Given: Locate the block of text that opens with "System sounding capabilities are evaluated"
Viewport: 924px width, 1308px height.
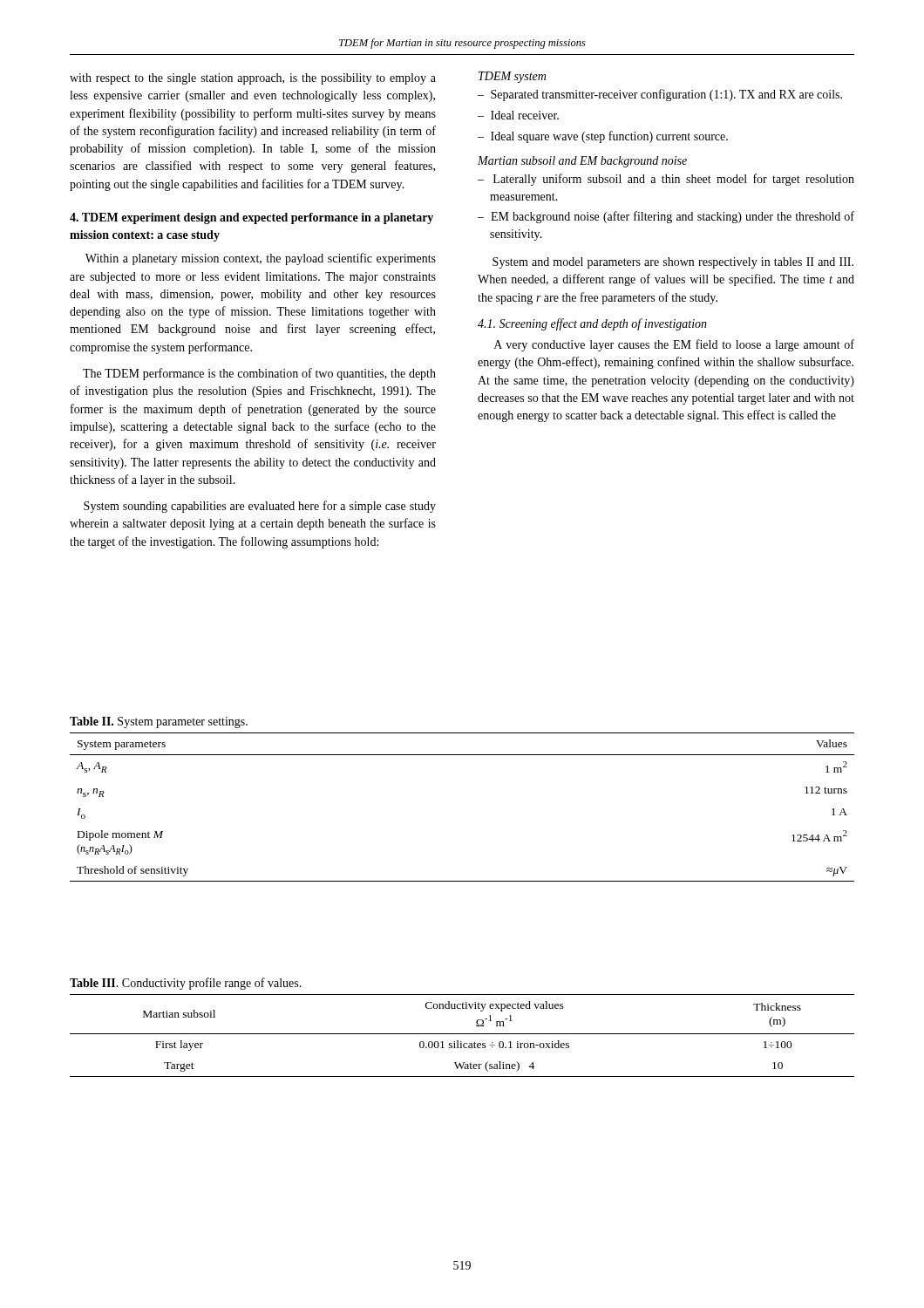Looking at the screenshot, I should pos(253,524).
